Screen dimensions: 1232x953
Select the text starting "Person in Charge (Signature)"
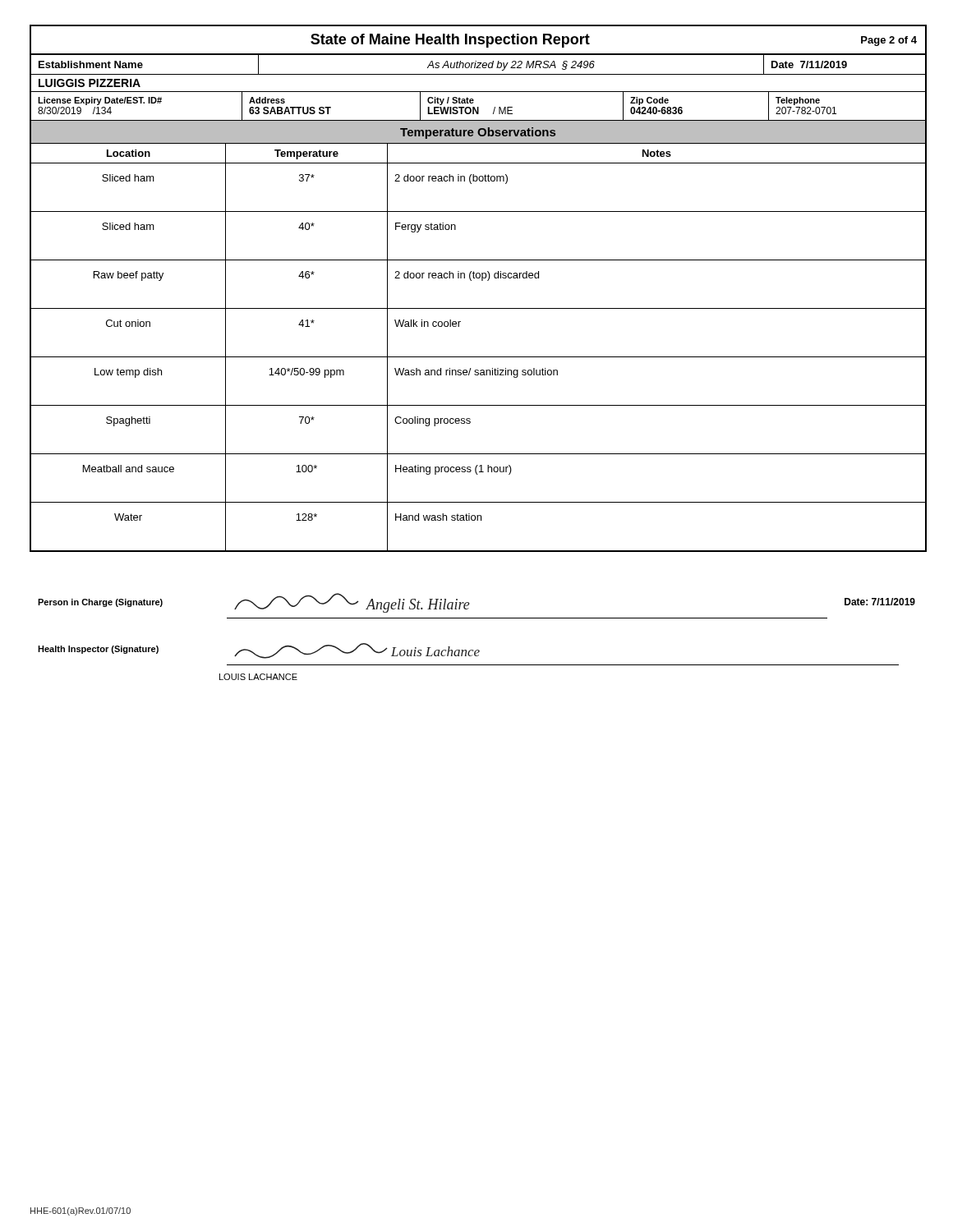tap(476, 602)
